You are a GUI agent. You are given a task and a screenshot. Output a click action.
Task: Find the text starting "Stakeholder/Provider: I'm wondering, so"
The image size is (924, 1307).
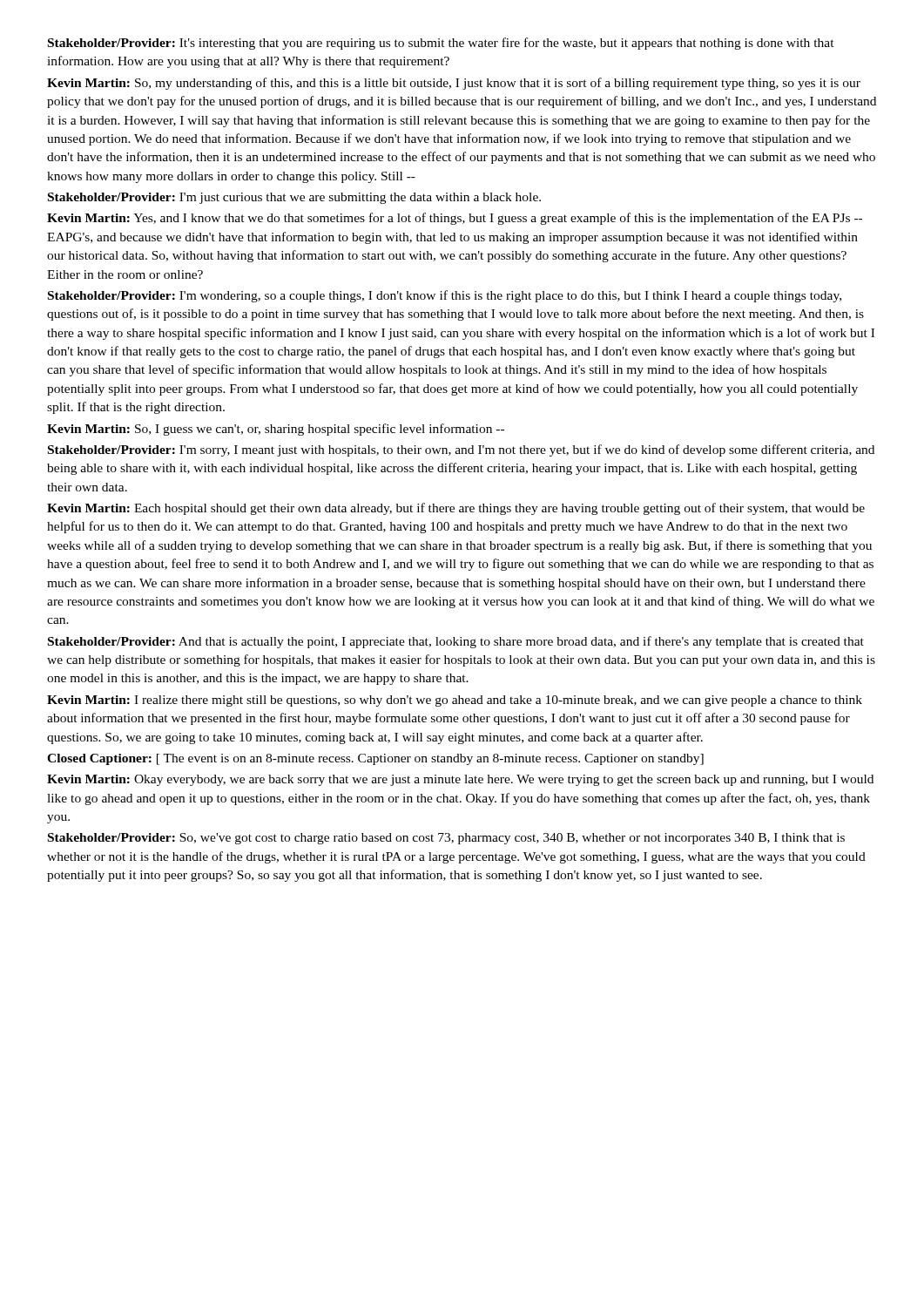462,351
